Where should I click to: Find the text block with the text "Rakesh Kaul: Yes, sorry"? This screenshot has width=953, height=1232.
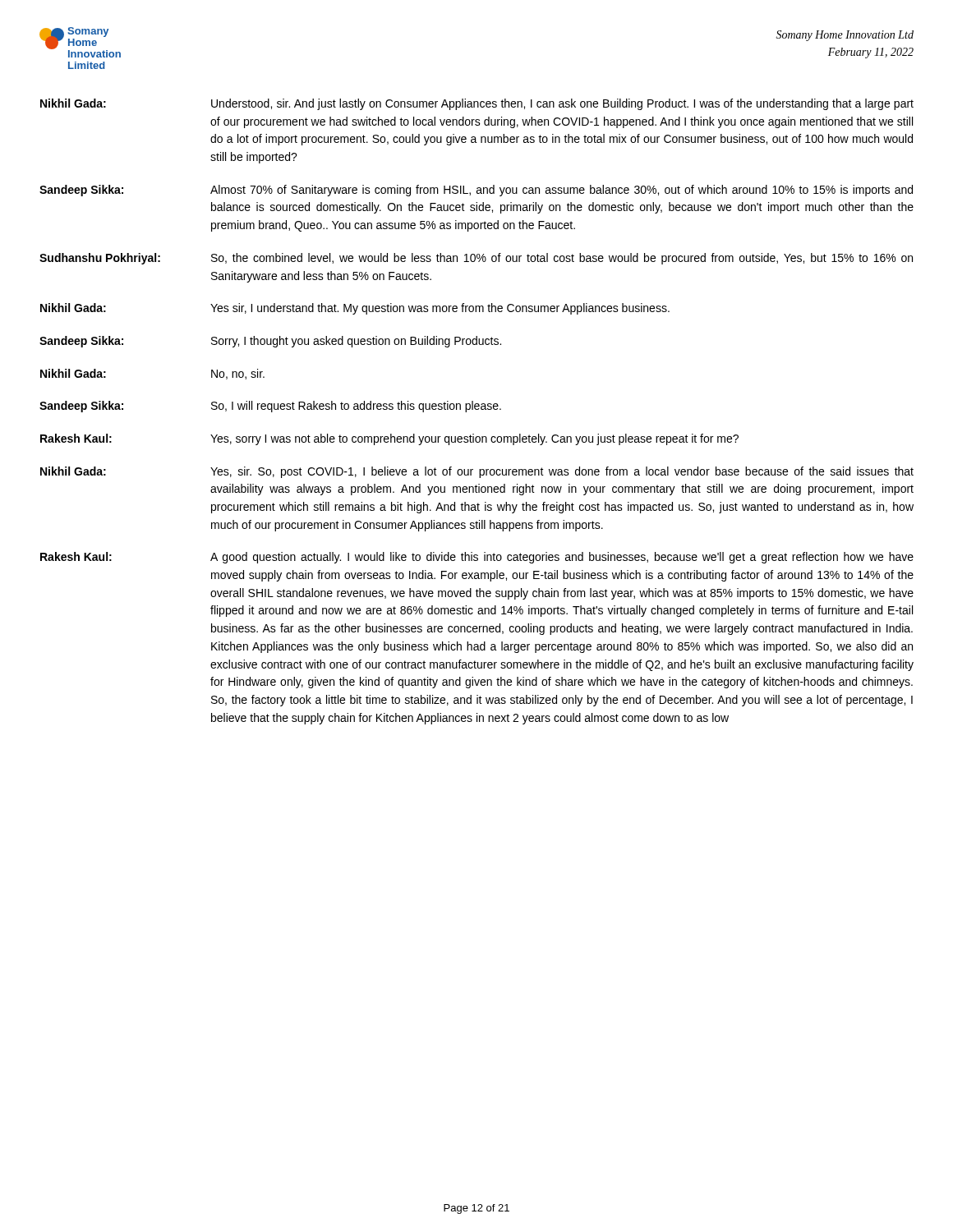[x=476, y=439]
